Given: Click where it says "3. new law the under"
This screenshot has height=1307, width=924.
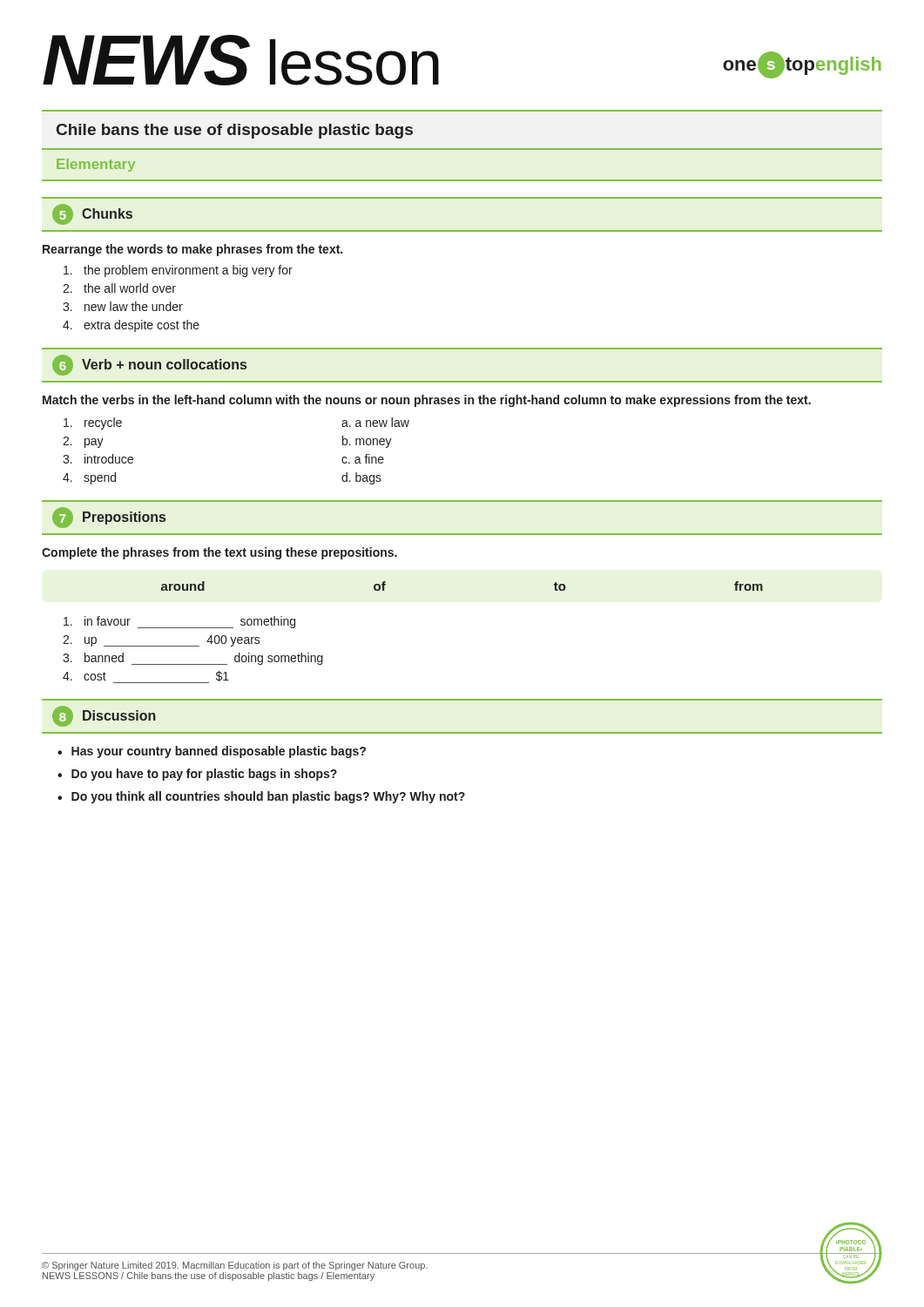Looking at the screenshot, I should click(x=123, y=307).
